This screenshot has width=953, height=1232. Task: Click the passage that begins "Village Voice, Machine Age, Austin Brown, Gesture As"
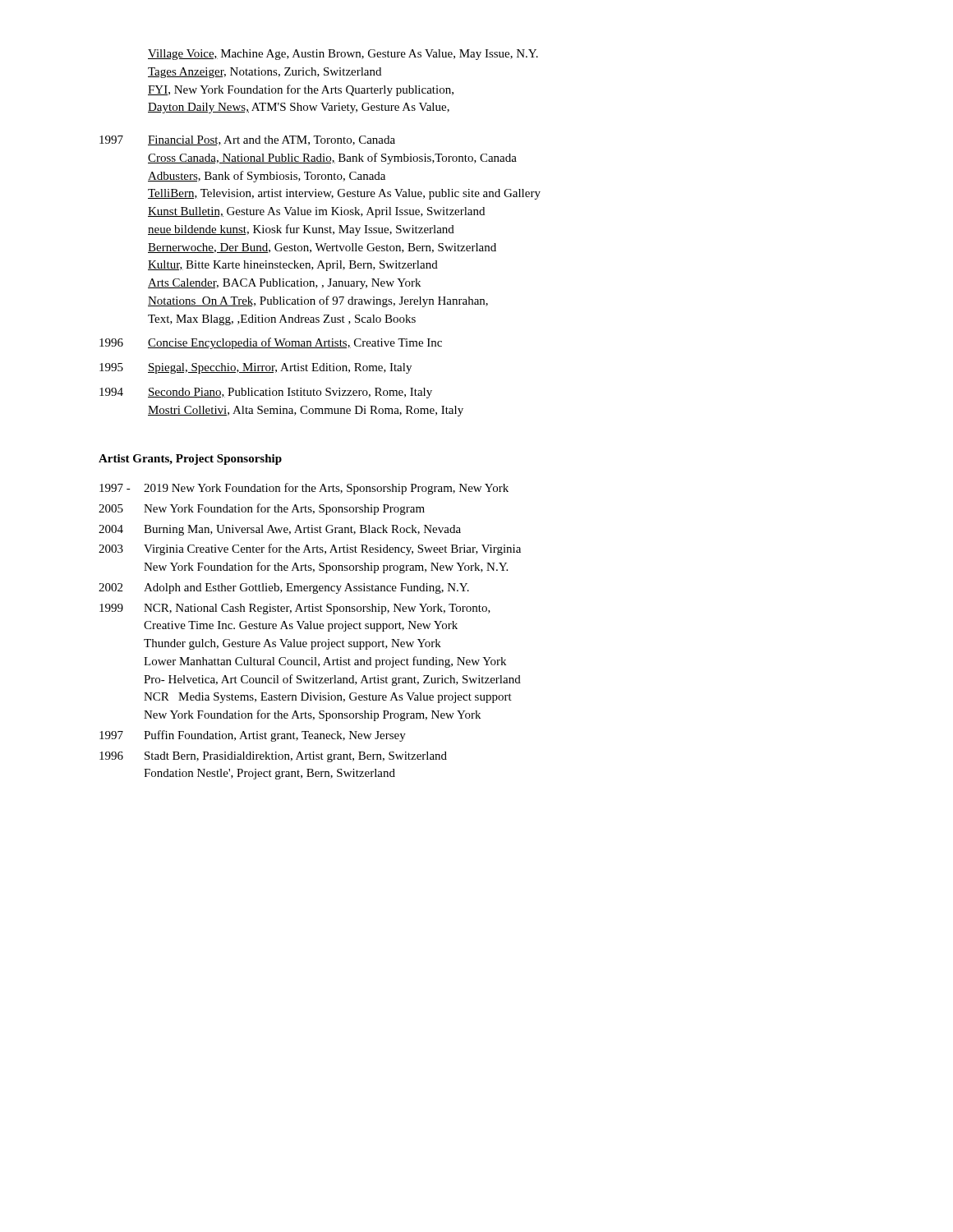point(343,80)
